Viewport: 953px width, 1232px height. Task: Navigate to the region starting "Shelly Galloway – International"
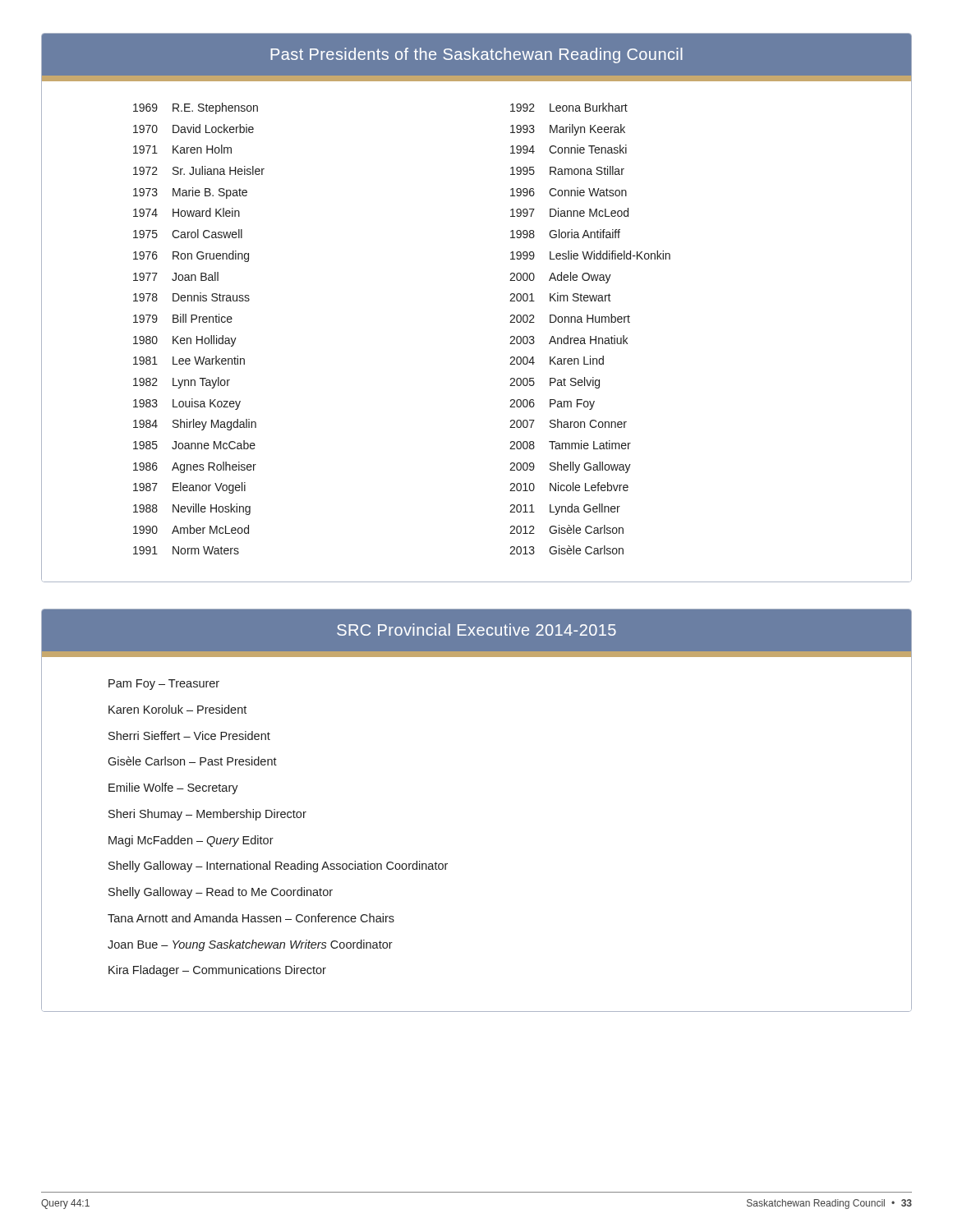click(x=278, y=866)
